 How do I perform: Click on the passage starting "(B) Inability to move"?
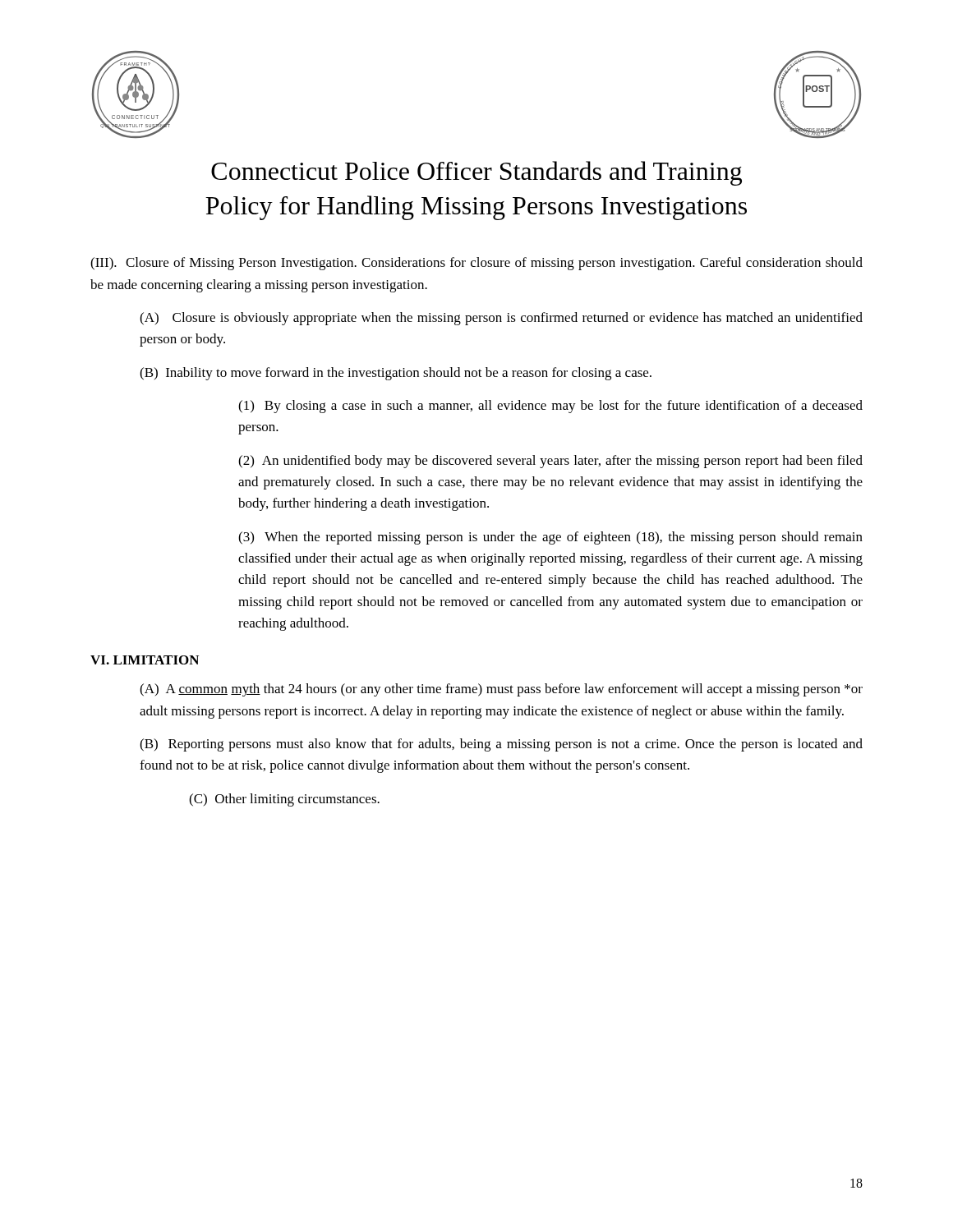coord(396,372)
